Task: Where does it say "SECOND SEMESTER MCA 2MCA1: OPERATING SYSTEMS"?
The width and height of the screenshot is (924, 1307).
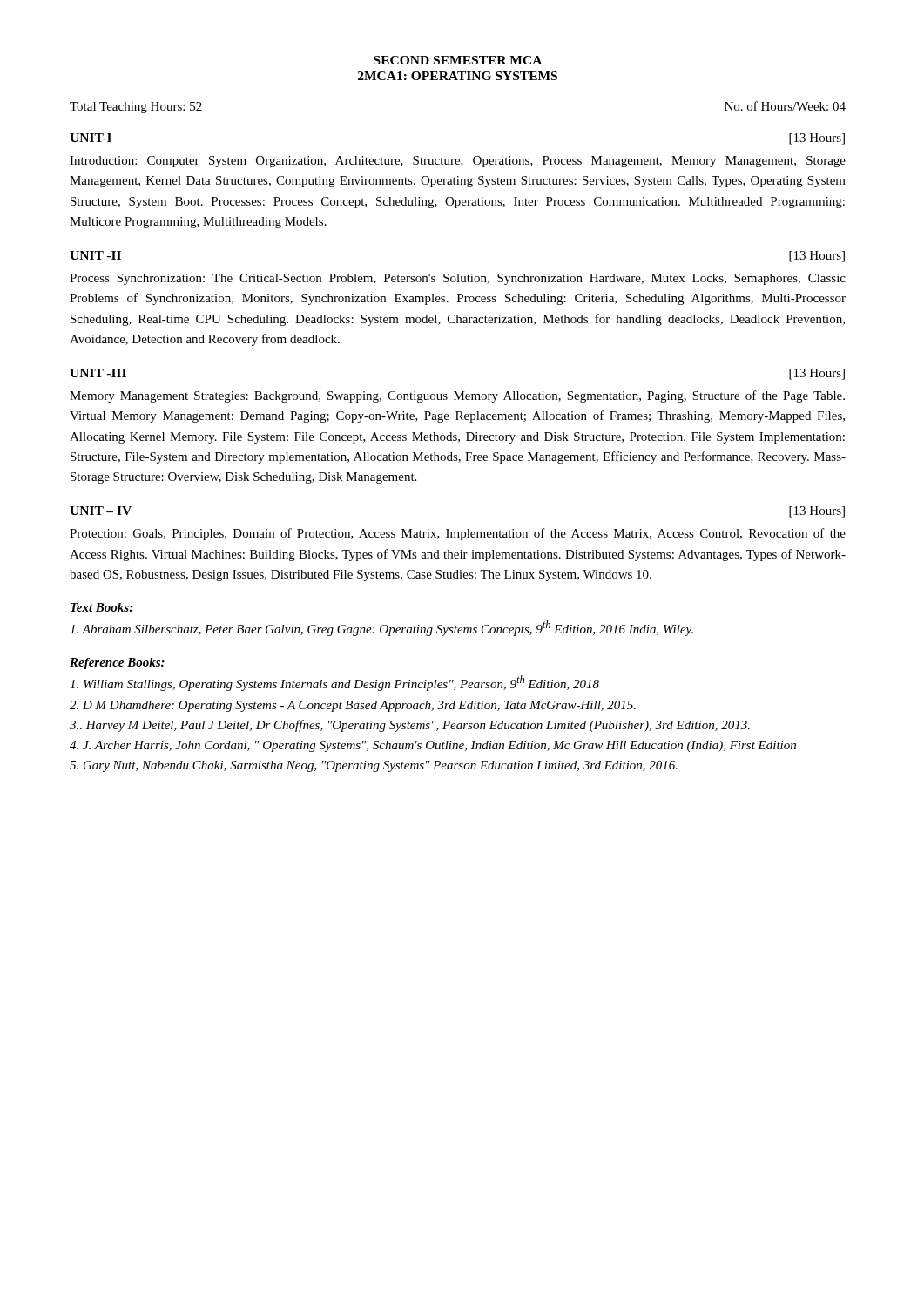Action: [458, 68]
